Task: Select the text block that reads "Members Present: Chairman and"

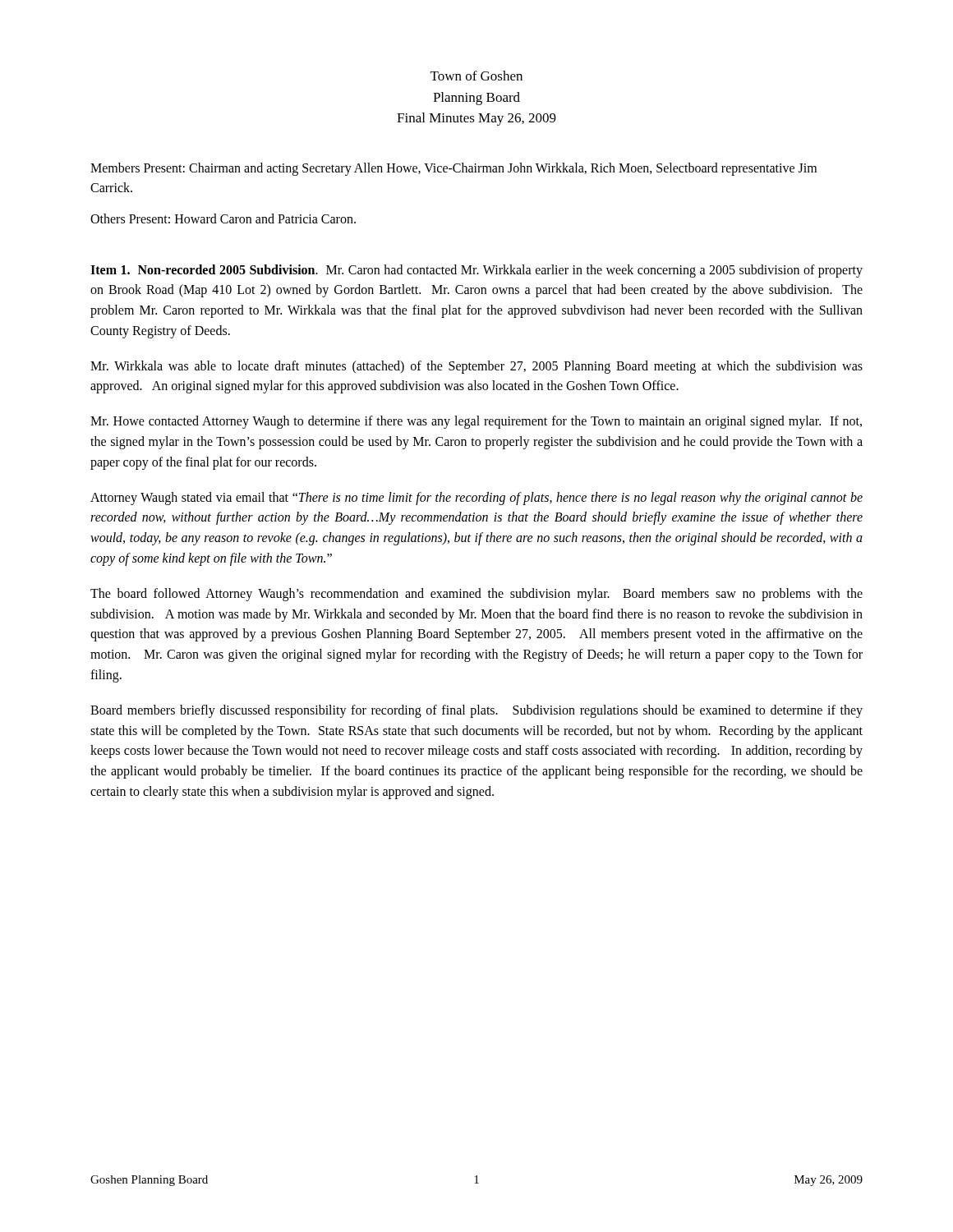Action: [454, 177]
